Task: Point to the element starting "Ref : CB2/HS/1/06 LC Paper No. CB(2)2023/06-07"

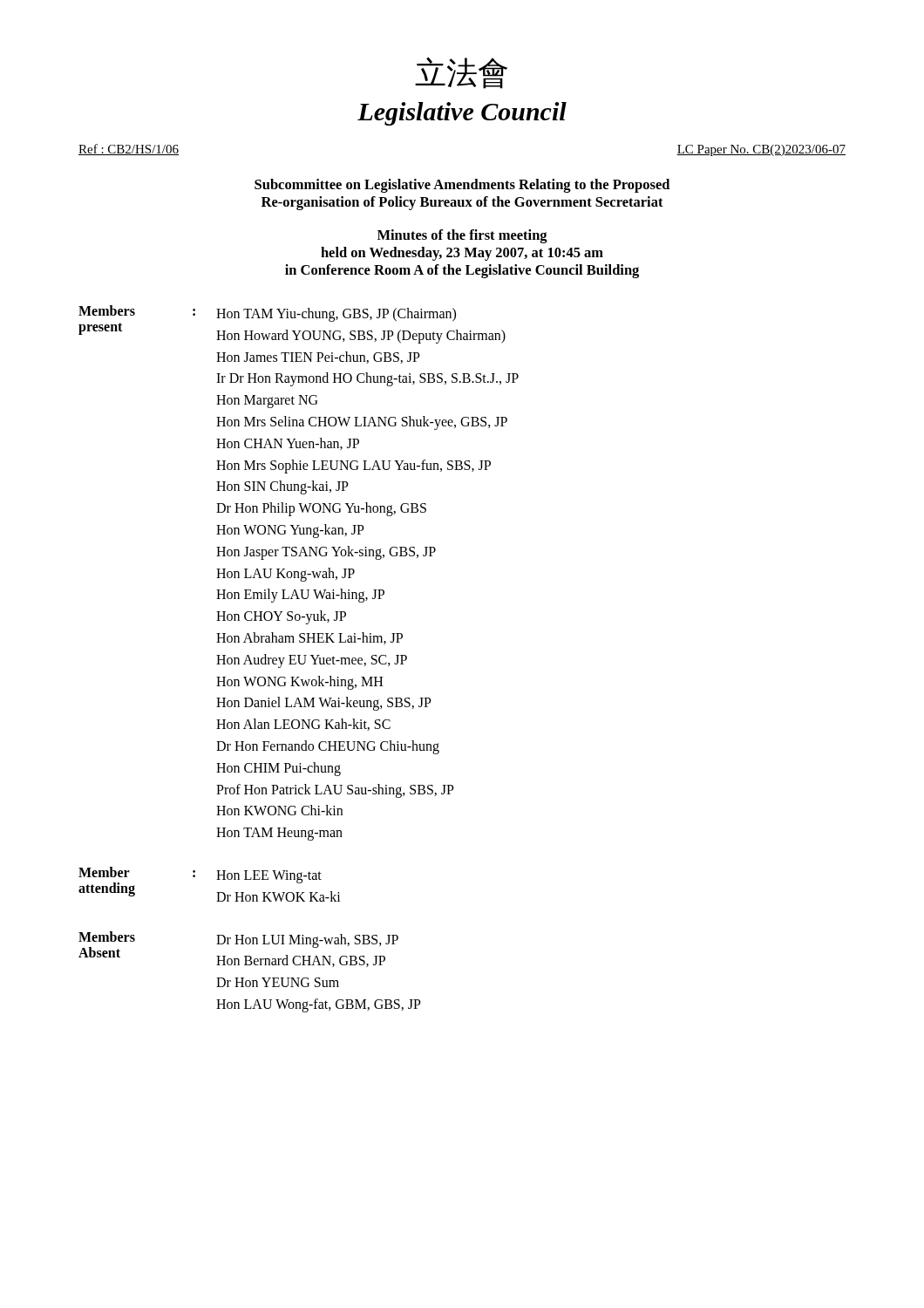Action: coord(129,150)
